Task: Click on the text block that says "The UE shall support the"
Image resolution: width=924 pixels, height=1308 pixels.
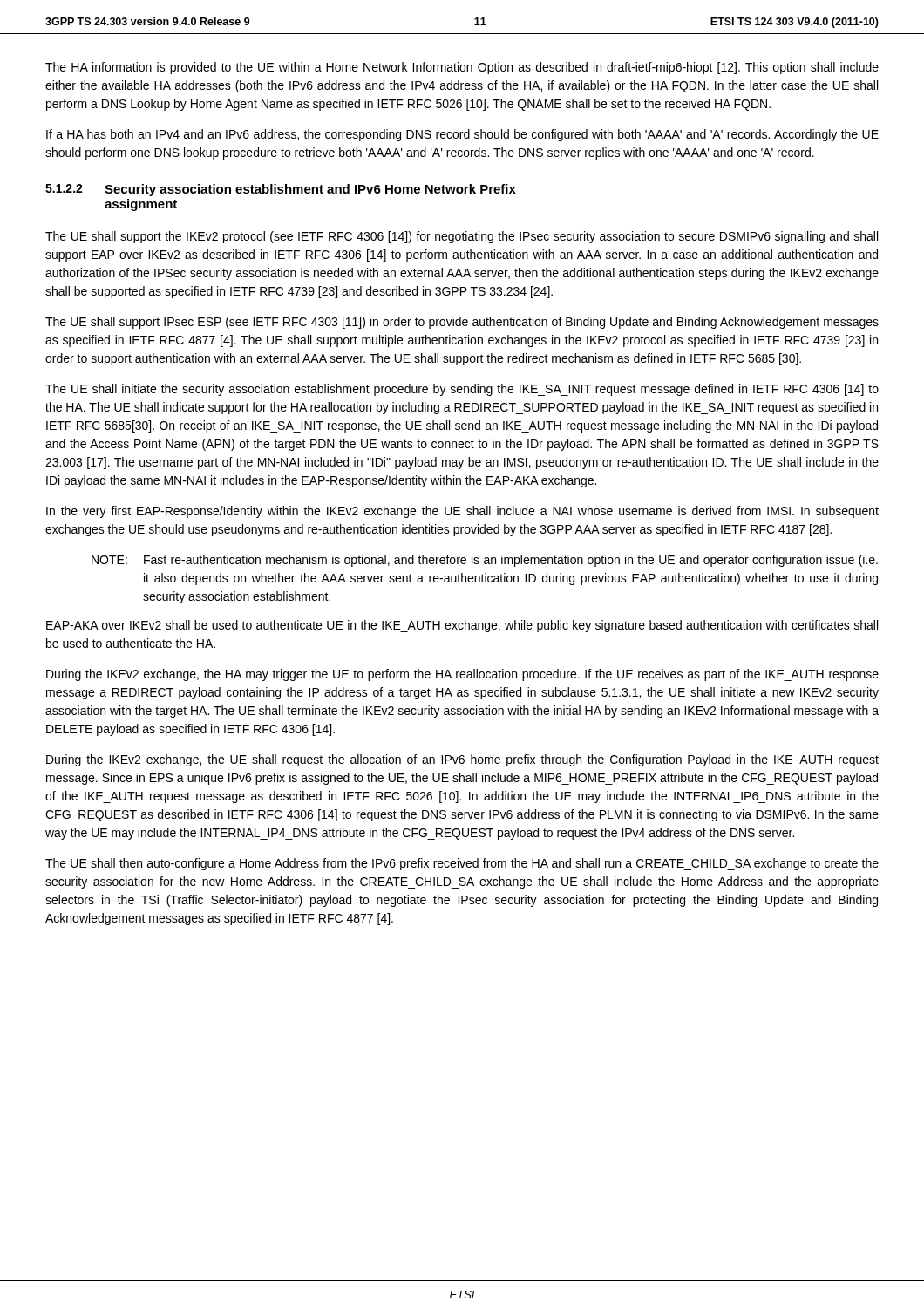Action: click(462, 264)
